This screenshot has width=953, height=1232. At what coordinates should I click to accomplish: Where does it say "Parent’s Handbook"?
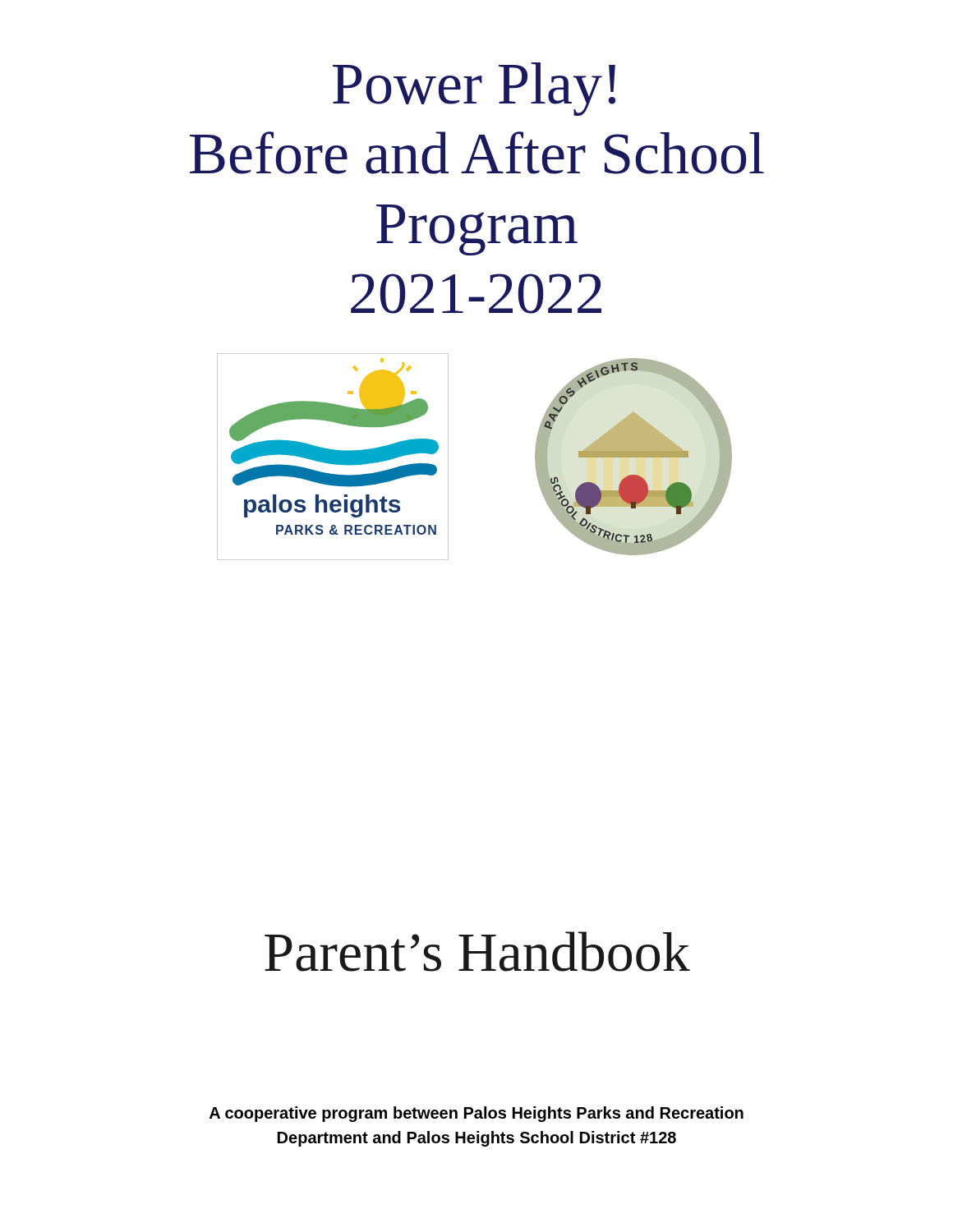(x=476, y=952)
